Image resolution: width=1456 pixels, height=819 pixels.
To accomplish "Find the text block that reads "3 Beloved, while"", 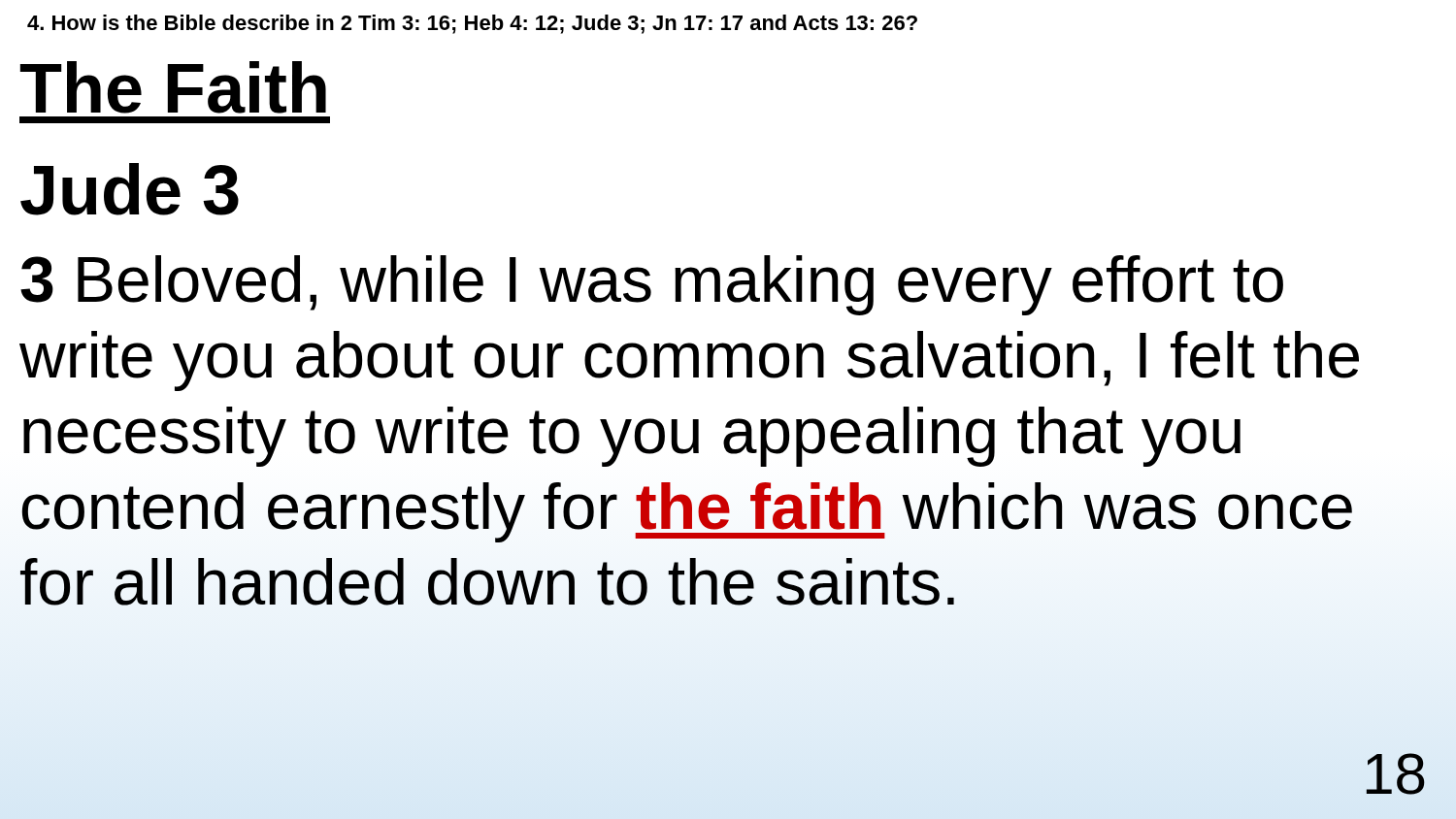I will 691,431.
